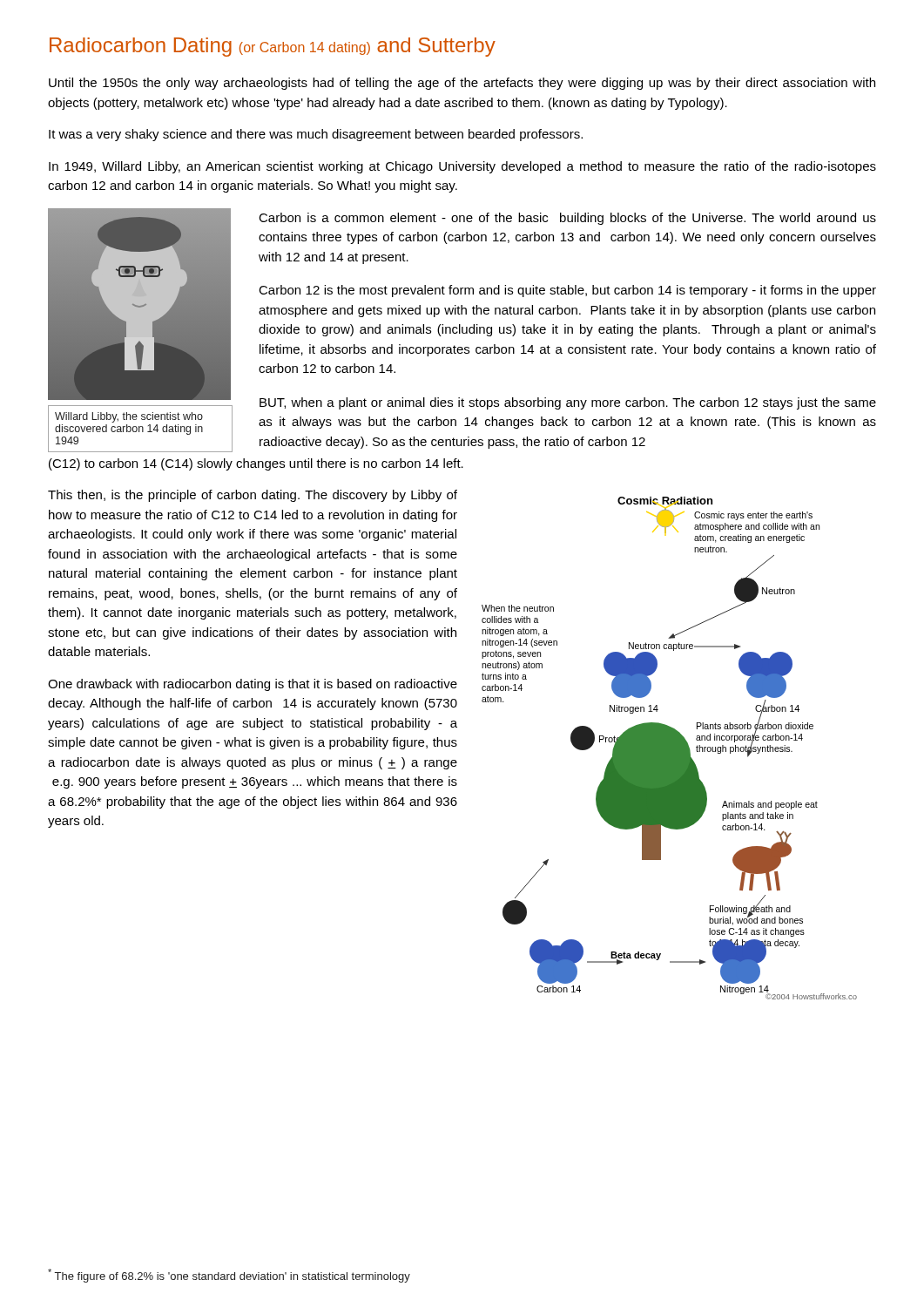This screenshot has width=924, height=1307.
Task: Select the photo
Action: point(139,304)
